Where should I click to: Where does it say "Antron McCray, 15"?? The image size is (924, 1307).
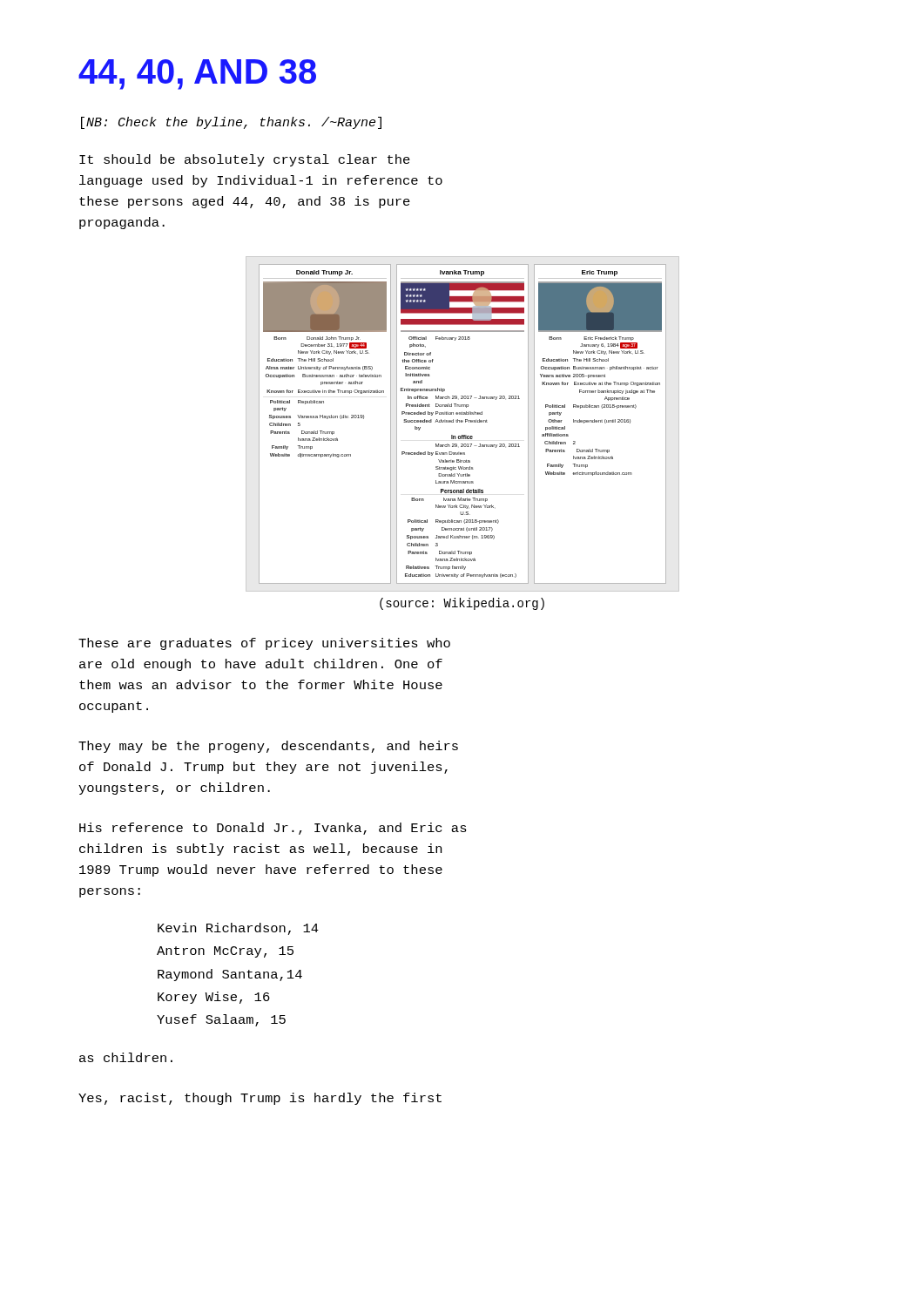(226, 952)
